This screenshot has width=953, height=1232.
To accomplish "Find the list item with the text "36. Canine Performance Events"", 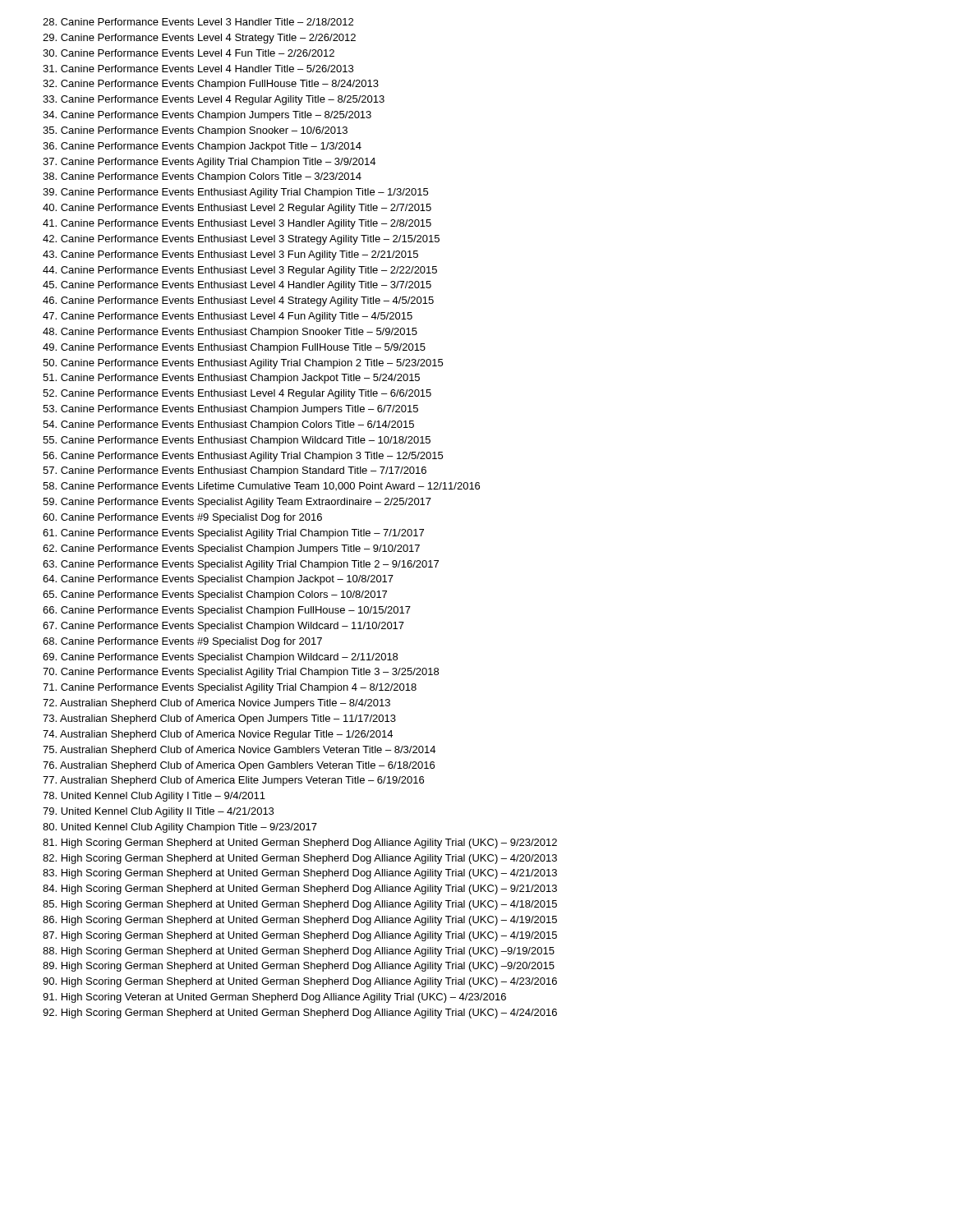I will coord(202,146).
